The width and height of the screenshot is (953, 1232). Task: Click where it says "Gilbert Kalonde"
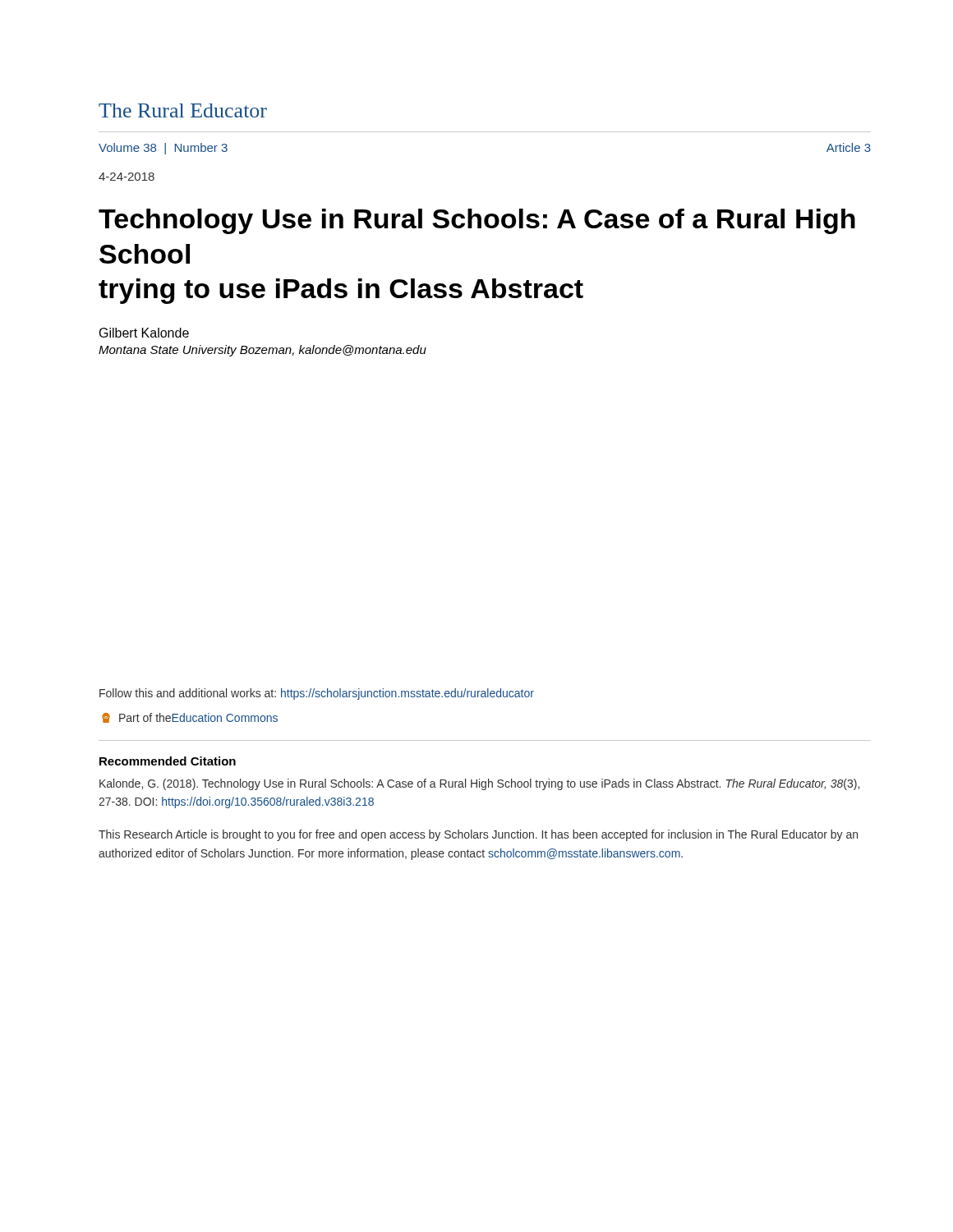click(144, 333)
